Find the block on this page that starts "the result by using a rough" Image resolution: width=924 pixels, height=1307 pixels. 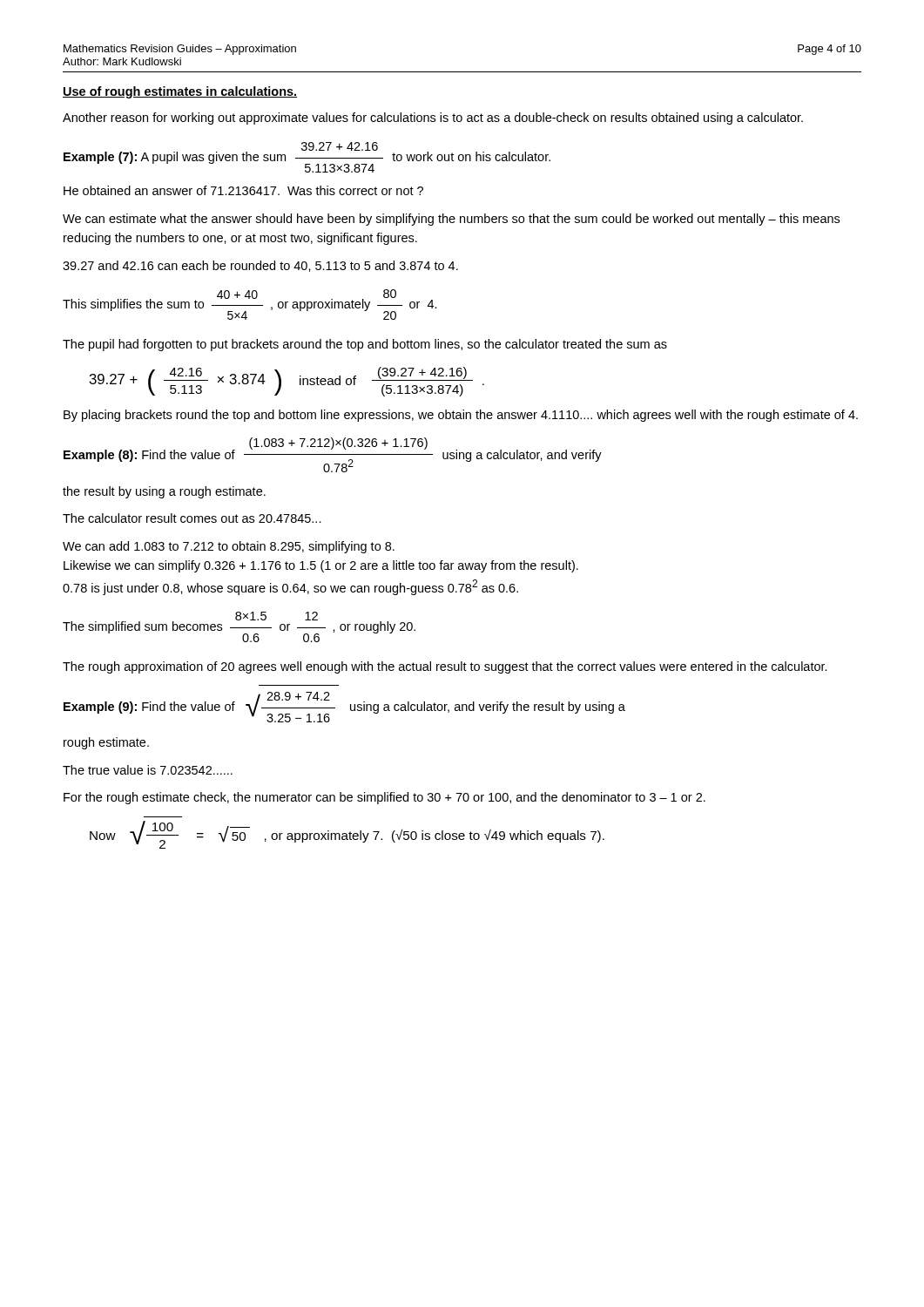pos(165,491)
